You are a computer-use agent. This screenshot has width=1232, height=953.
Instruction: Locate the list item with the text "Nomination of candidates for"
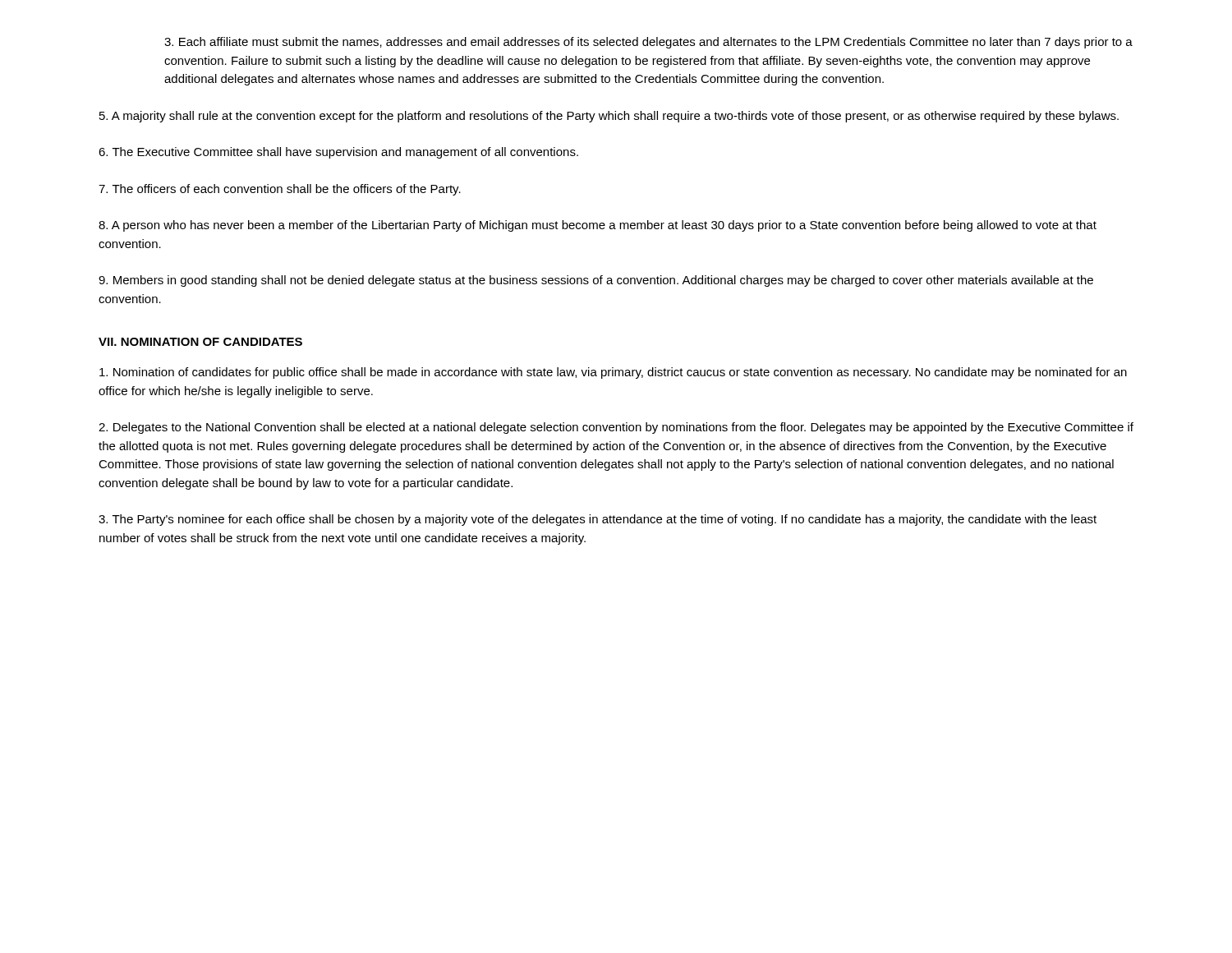tap(613, 381)
